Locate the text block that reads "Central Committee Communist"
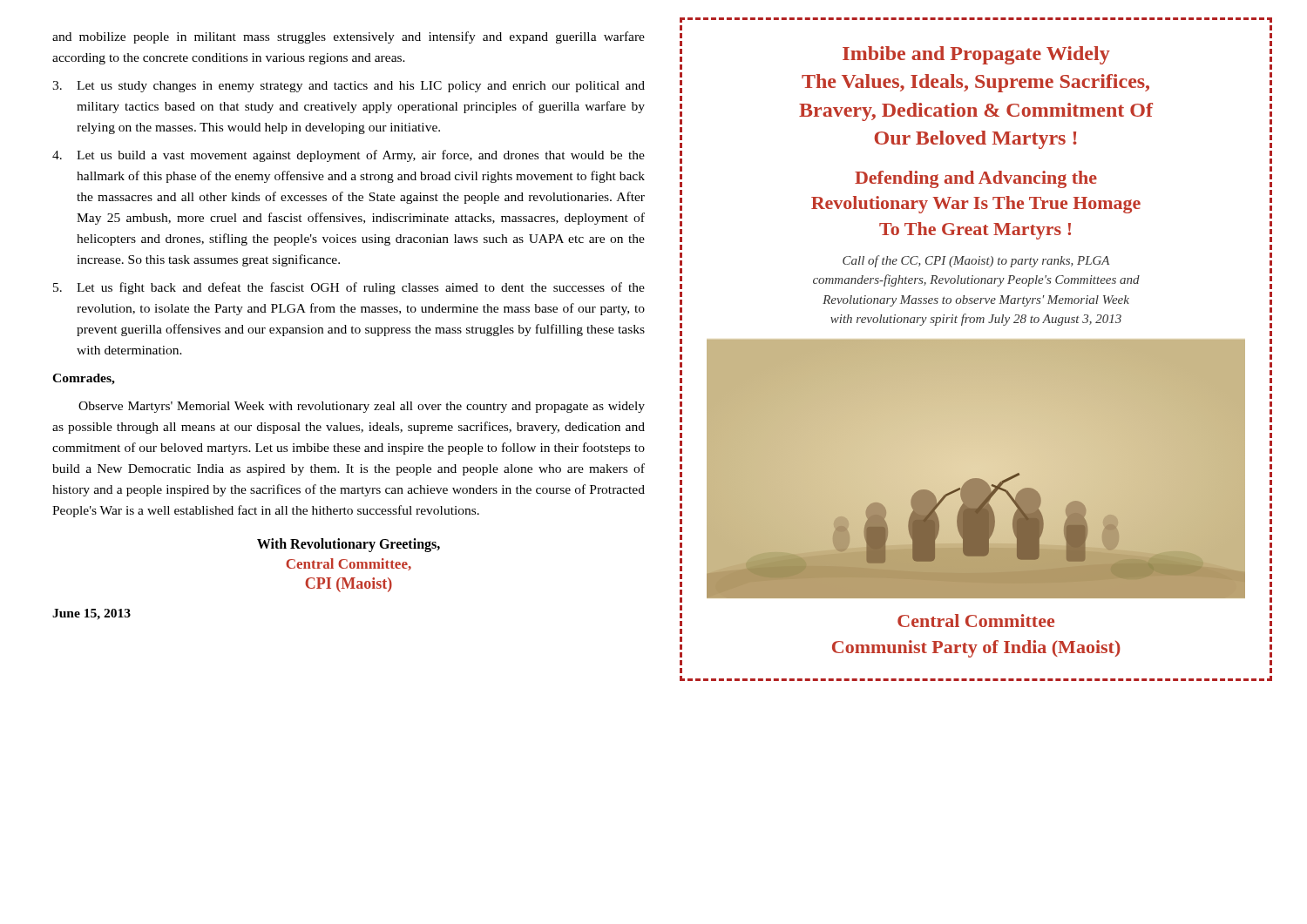The image size is (1307, 924). point(976,634)
